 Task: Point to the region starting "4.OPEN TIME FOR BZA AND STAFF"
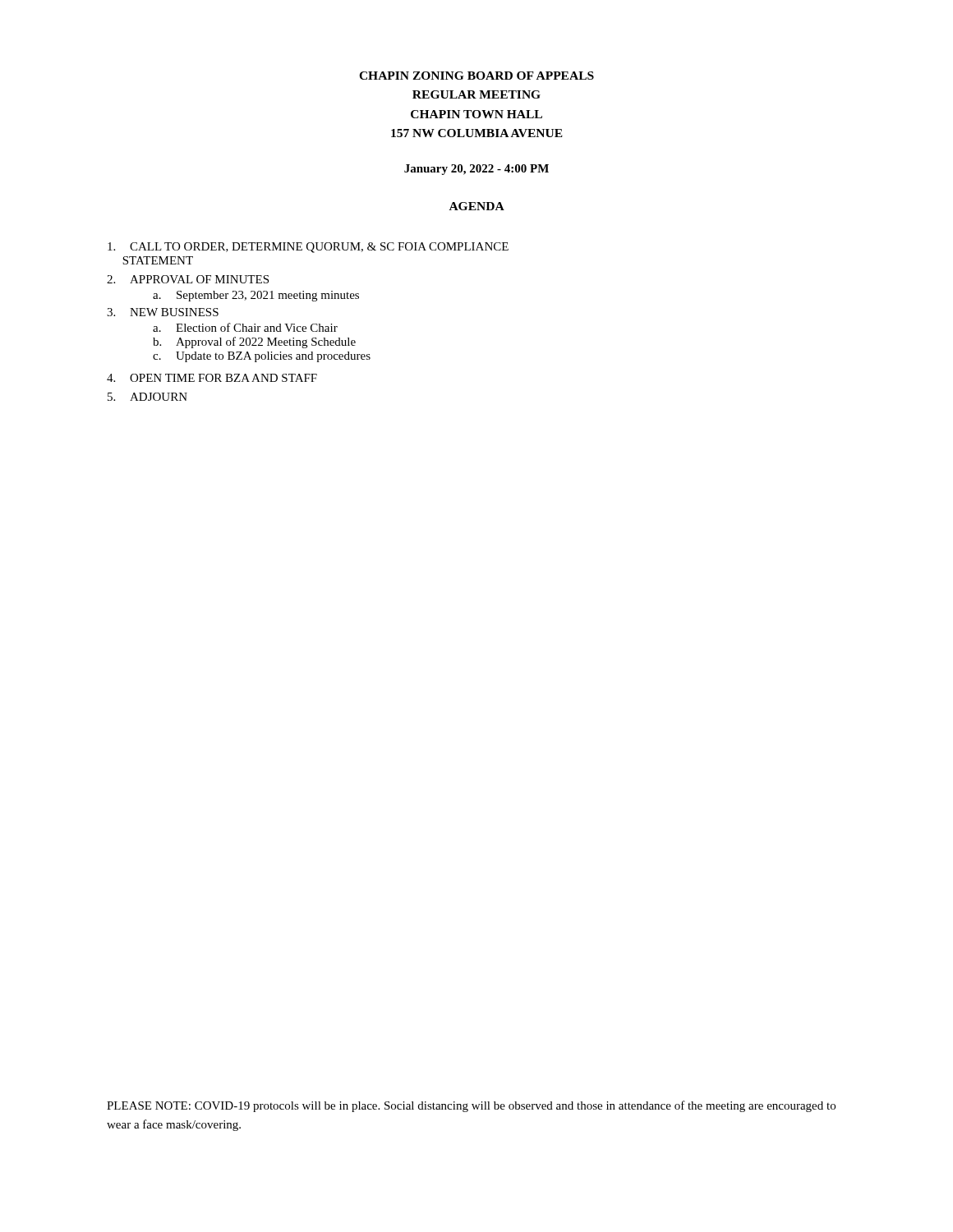coord(212,378)
